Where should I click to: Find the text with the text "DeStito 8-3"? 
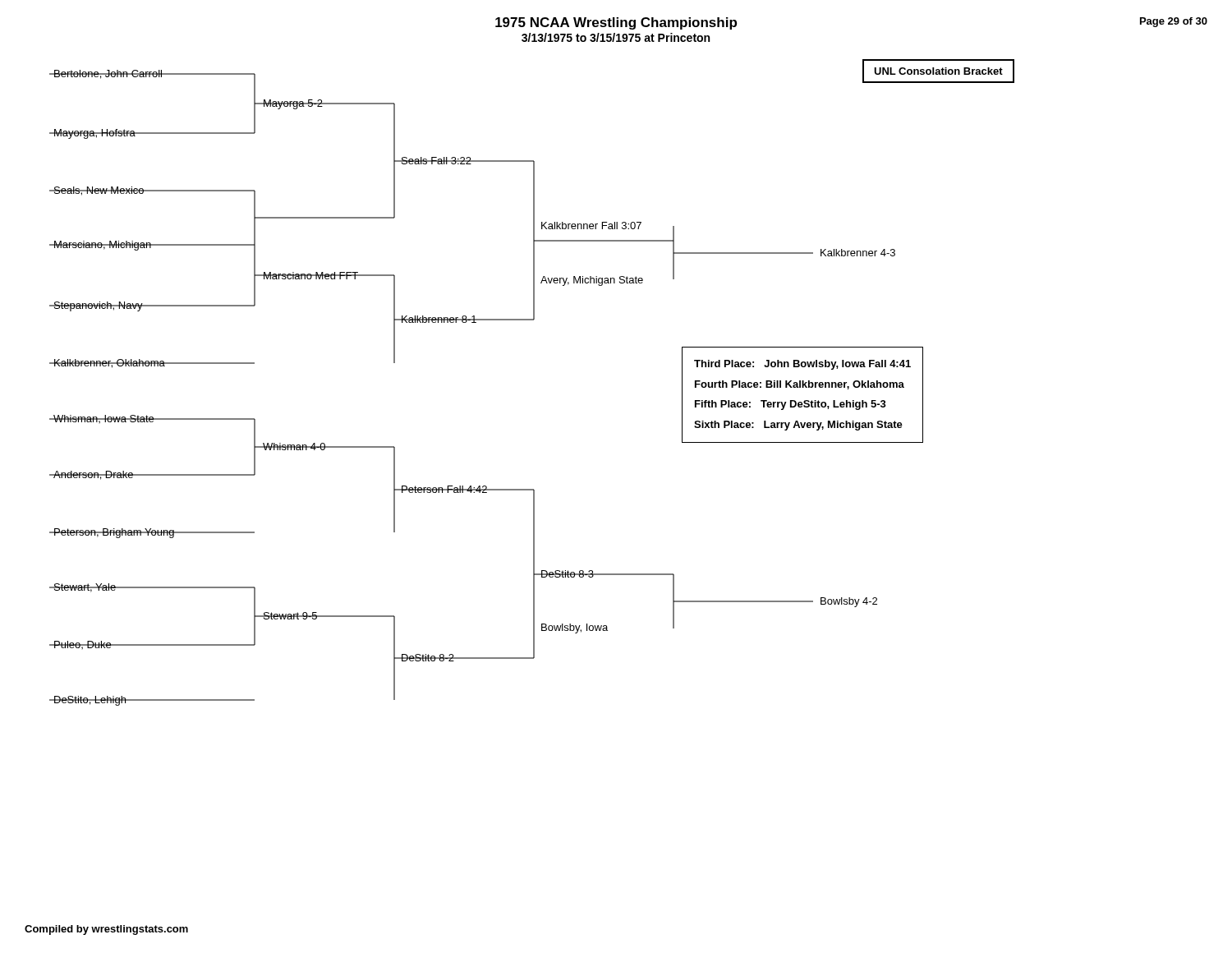click(567, 574)
